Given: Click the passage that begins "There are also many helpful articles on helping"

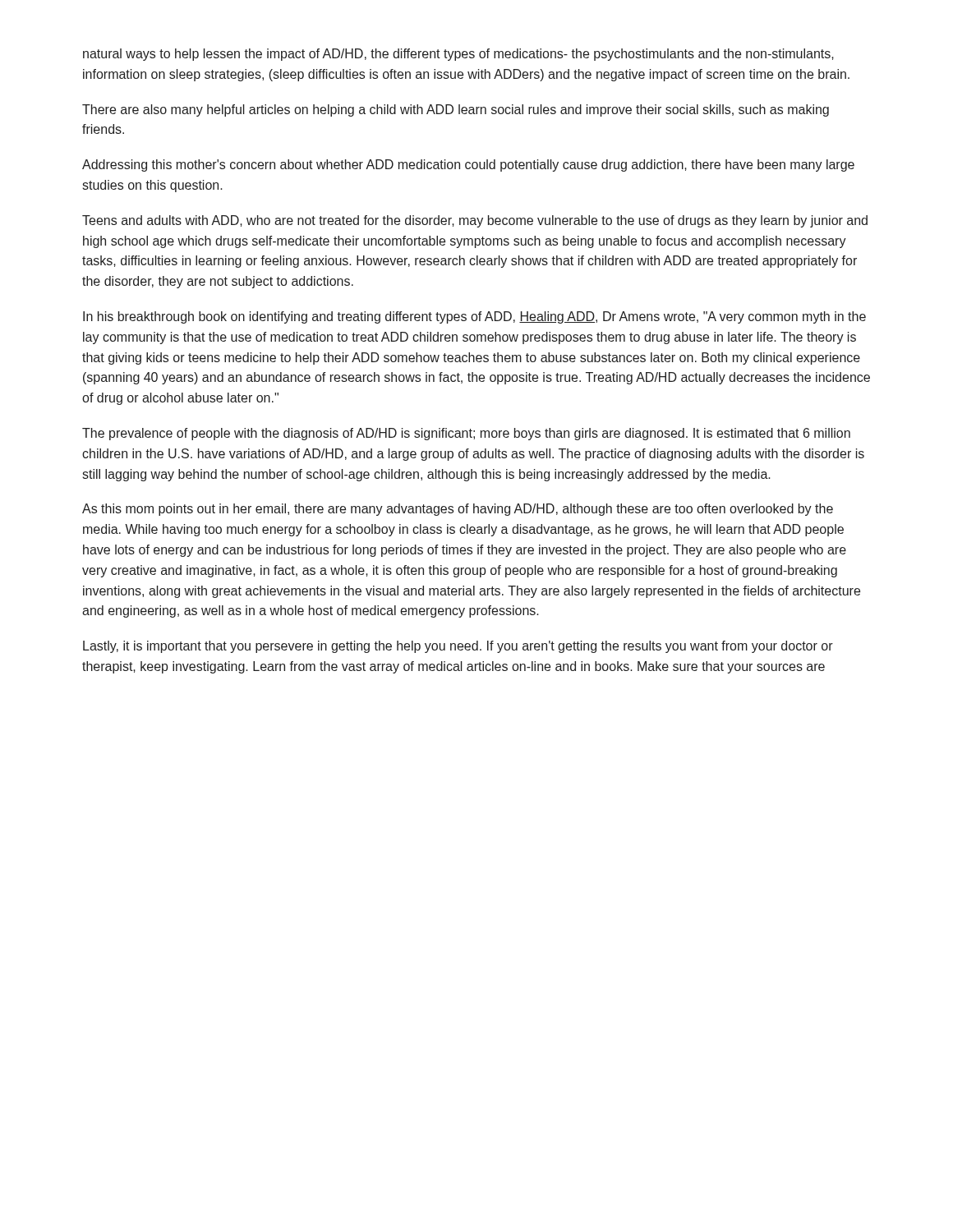Looking at the screenshot, I should pos(456,120).
